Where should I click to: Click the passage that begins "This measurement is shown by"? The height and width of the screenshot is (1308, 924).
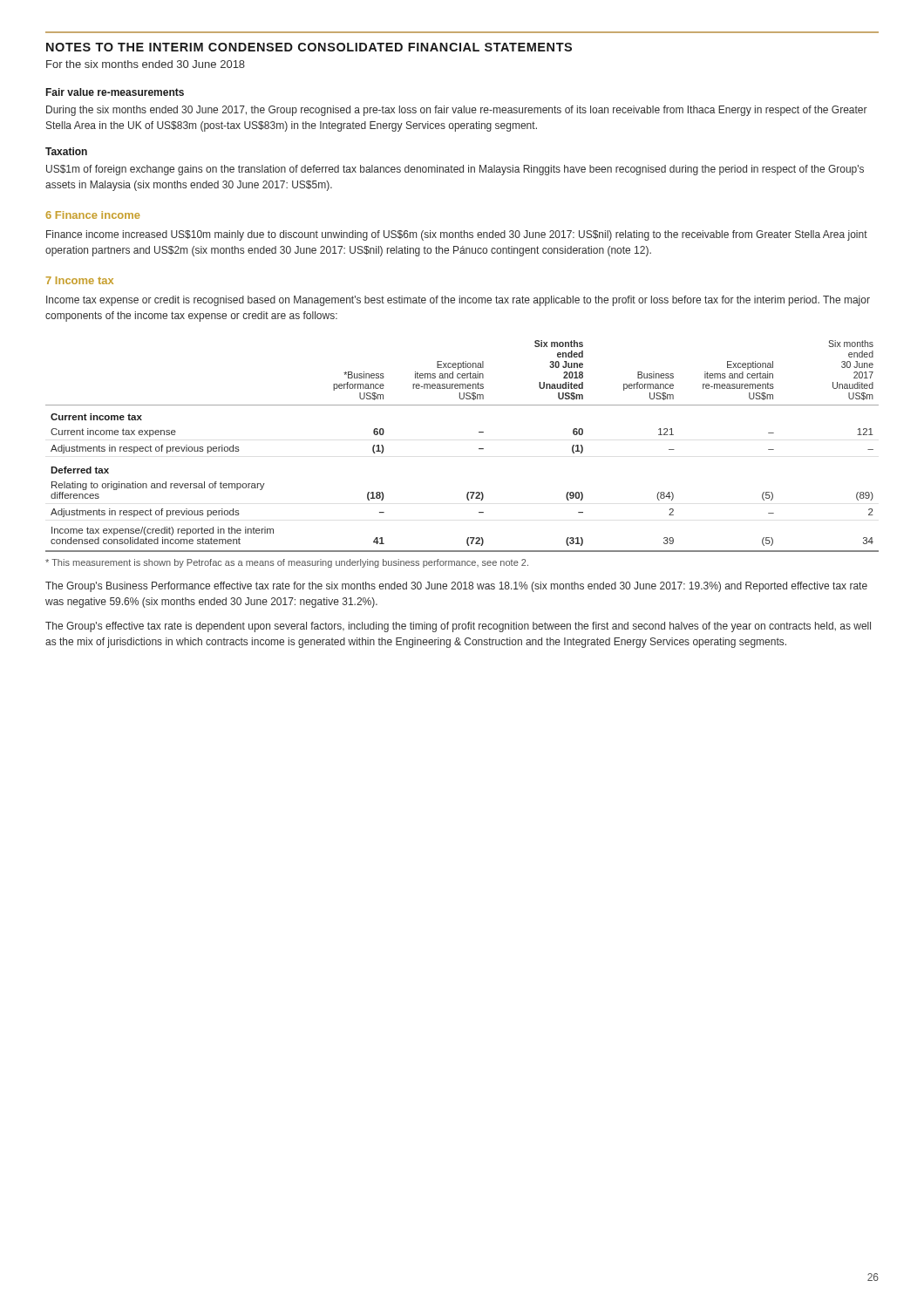tap(462, 562)
